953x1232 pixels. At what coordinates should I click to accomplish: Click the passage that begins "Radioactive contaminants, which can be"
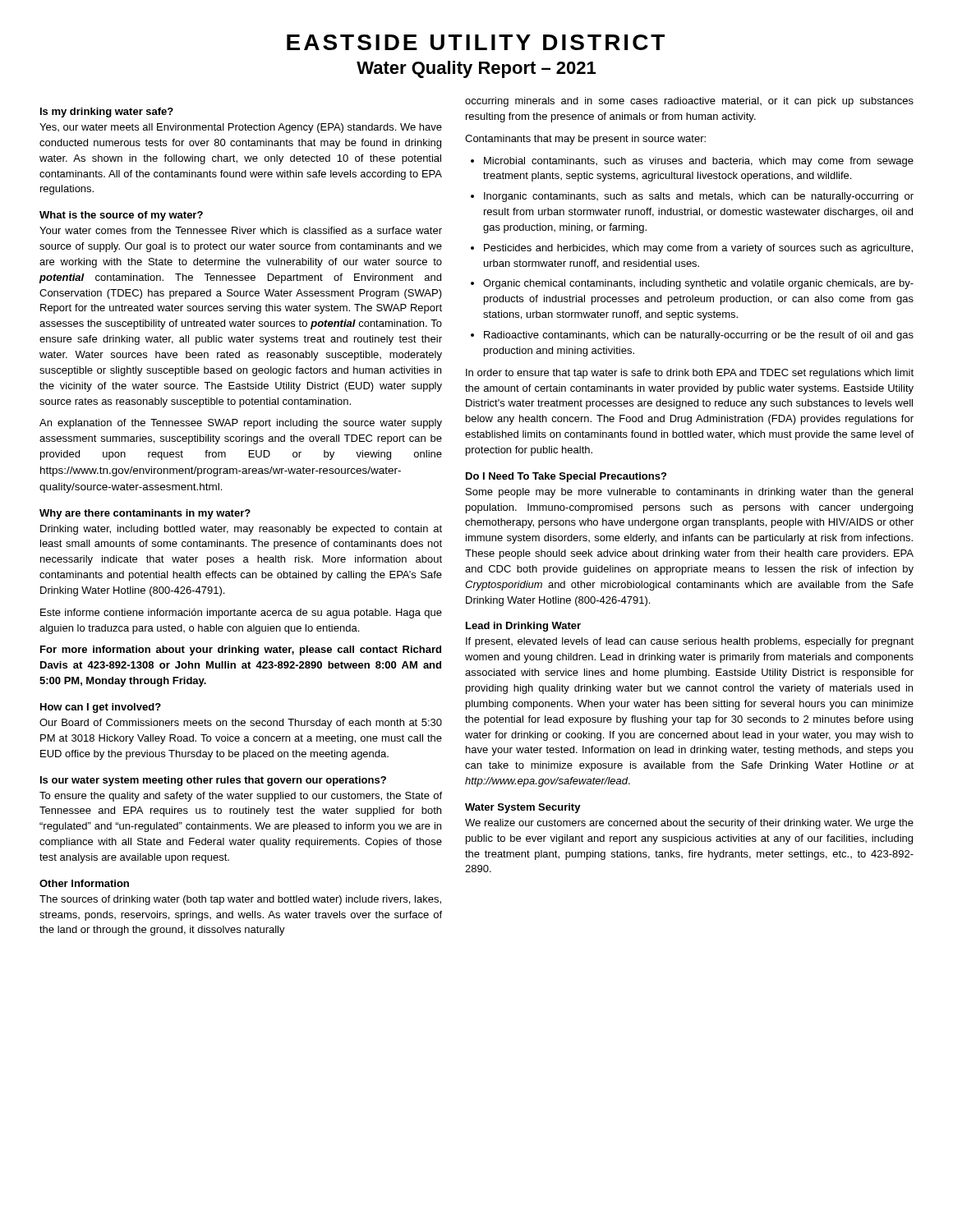point(698,342)
